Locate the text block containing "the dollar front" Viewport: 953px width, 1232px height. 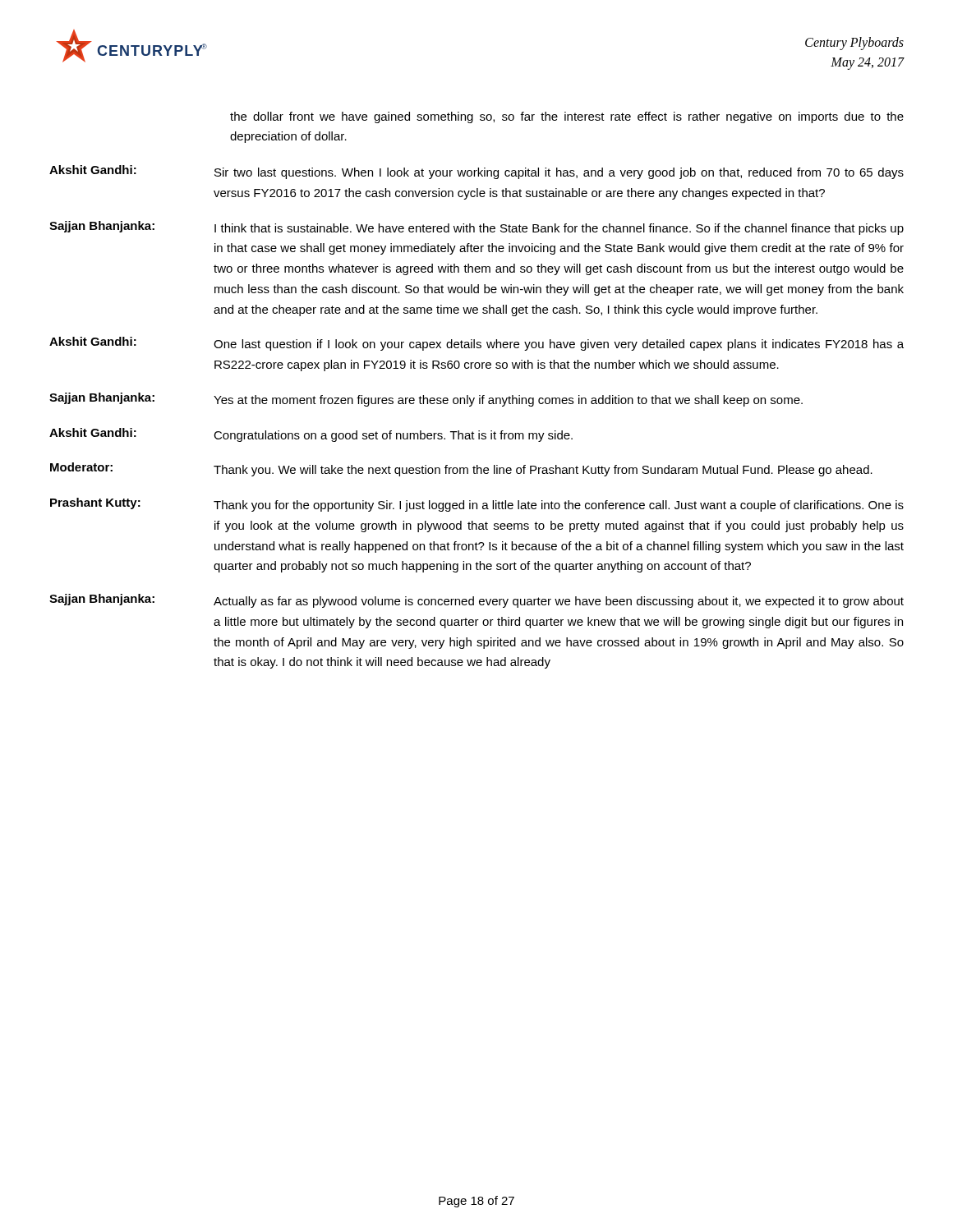click(x=567, y=126)
